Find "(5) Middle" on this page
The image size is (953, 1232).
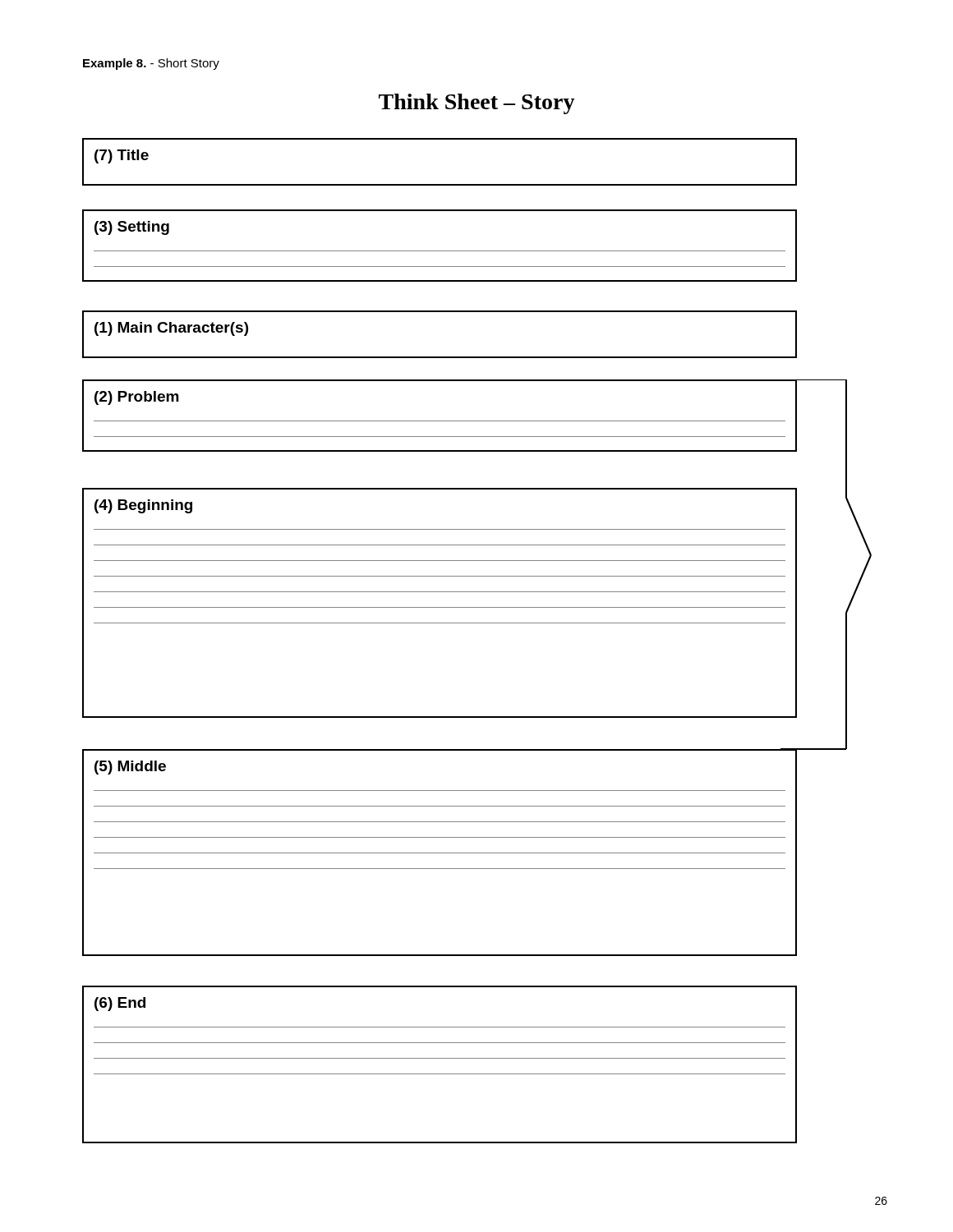coord(440,813)
